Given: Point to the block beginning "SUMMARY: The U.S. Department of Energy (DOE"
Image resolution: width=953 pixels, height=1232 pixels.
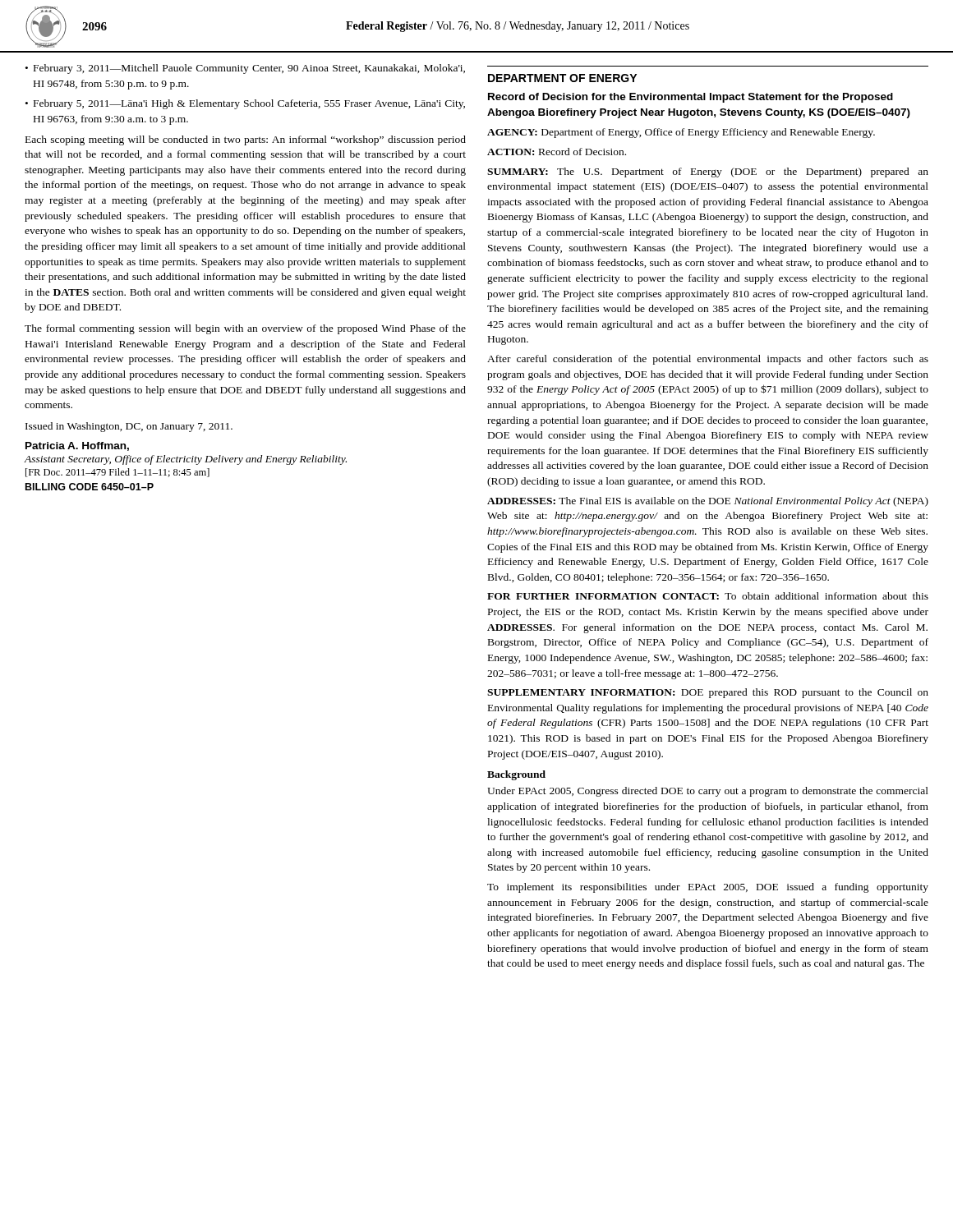Looking at the screenshot, I should (708, 255).
